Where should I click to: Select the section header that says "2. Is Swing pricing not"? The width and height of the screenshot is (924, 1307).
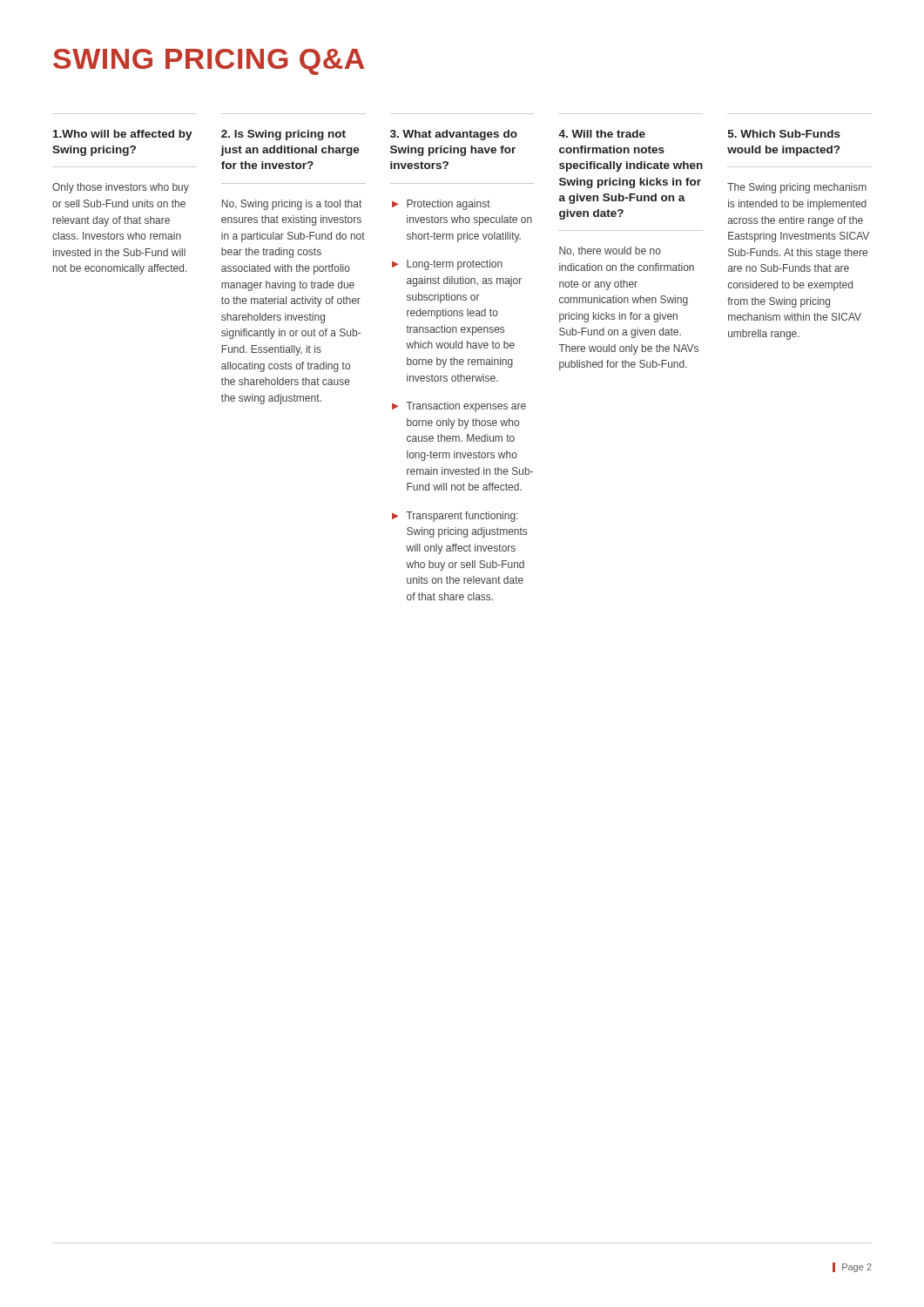point(293,150)
